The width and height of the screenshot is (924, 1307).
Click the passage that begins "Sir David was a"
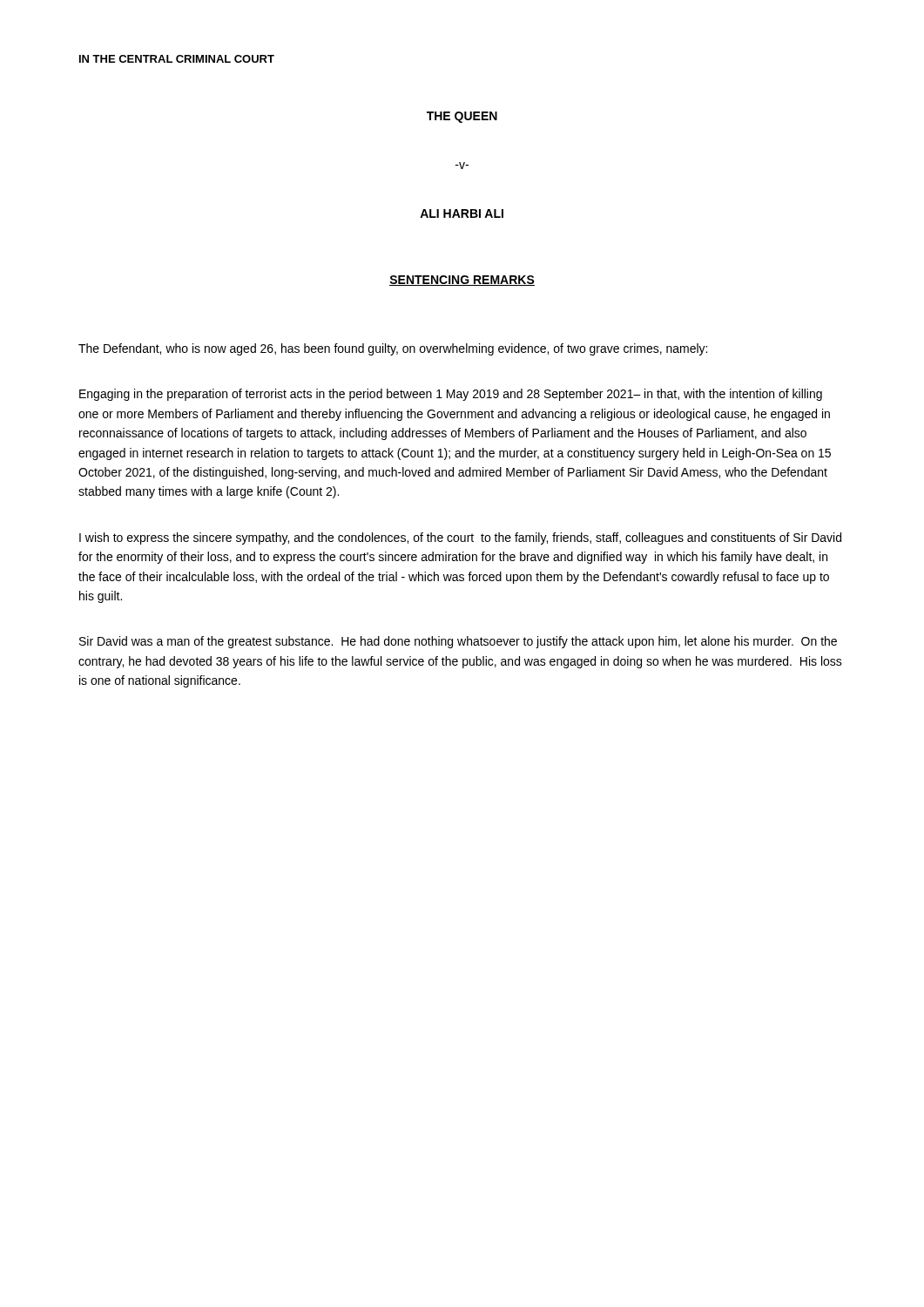tap(460, 661)
